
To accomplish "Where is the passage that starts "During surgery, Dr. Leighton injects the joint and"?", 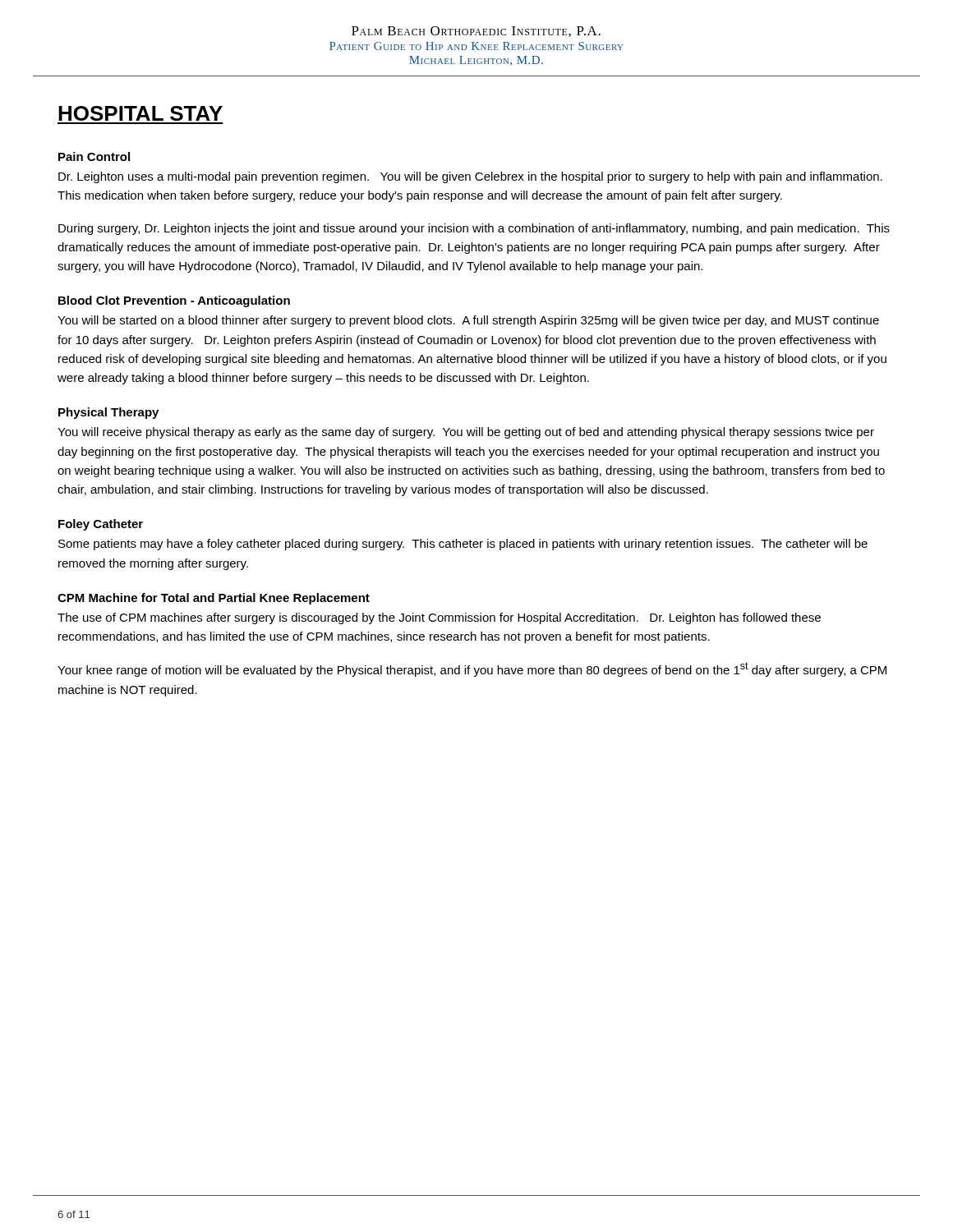I will (474, 247).
